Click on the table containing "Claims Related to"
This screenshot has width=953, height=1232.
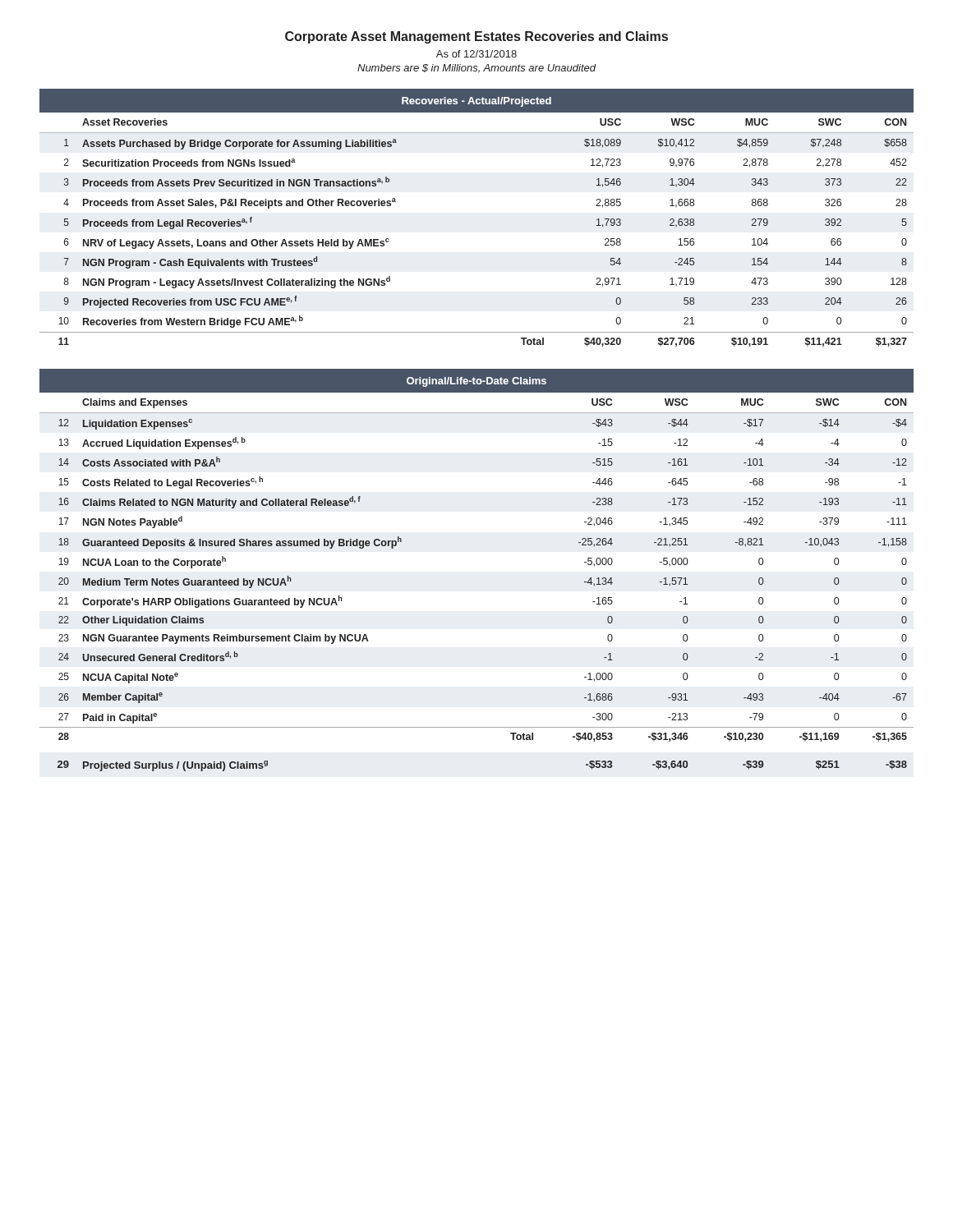476,573
